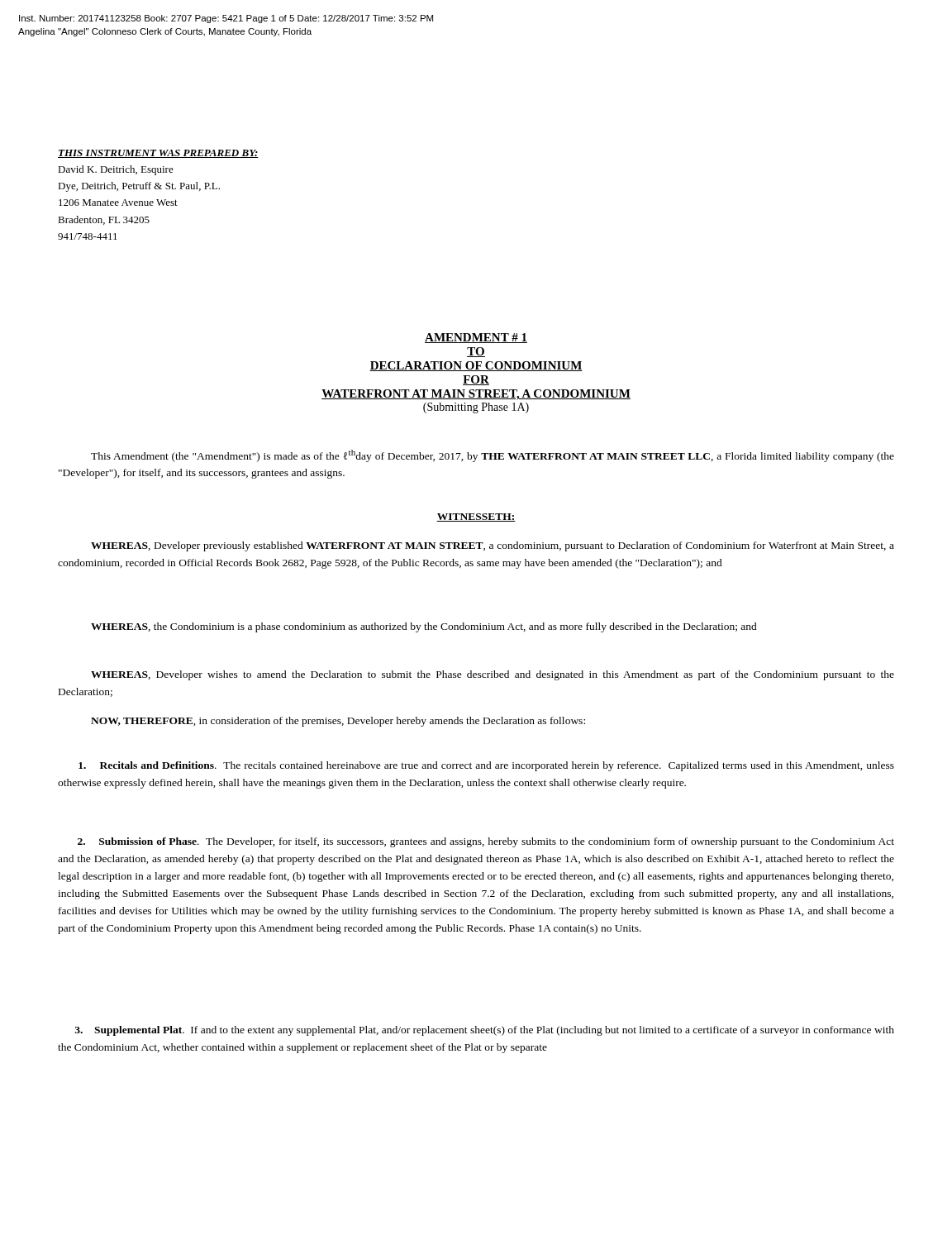
Task: Where is the title that starts "AMENDMENT # 1 TO"?
Action: point(476,372)
